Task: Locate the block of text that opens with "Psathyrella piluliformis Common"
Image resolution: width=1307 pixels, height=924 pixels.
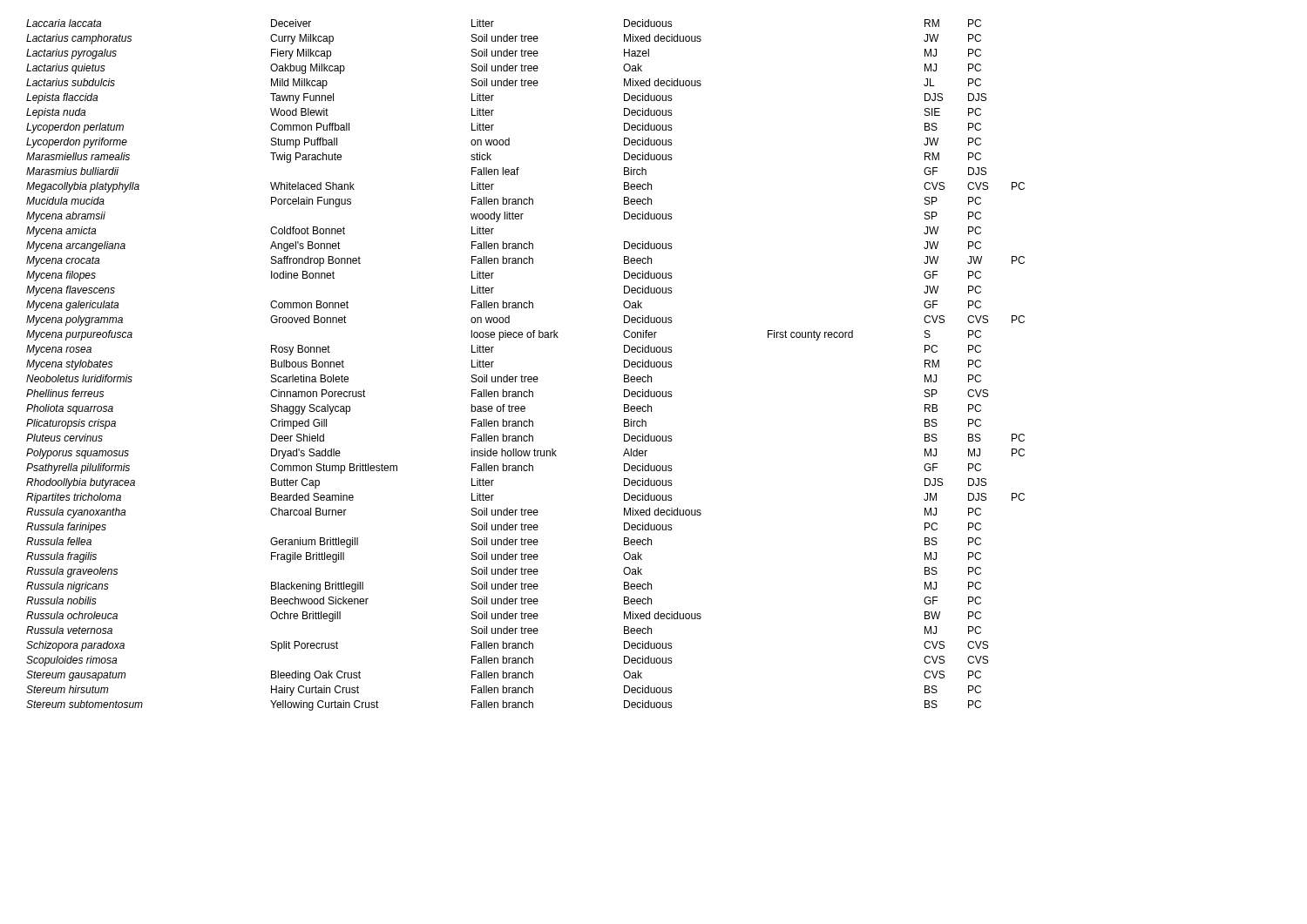Action: point(518,467)
